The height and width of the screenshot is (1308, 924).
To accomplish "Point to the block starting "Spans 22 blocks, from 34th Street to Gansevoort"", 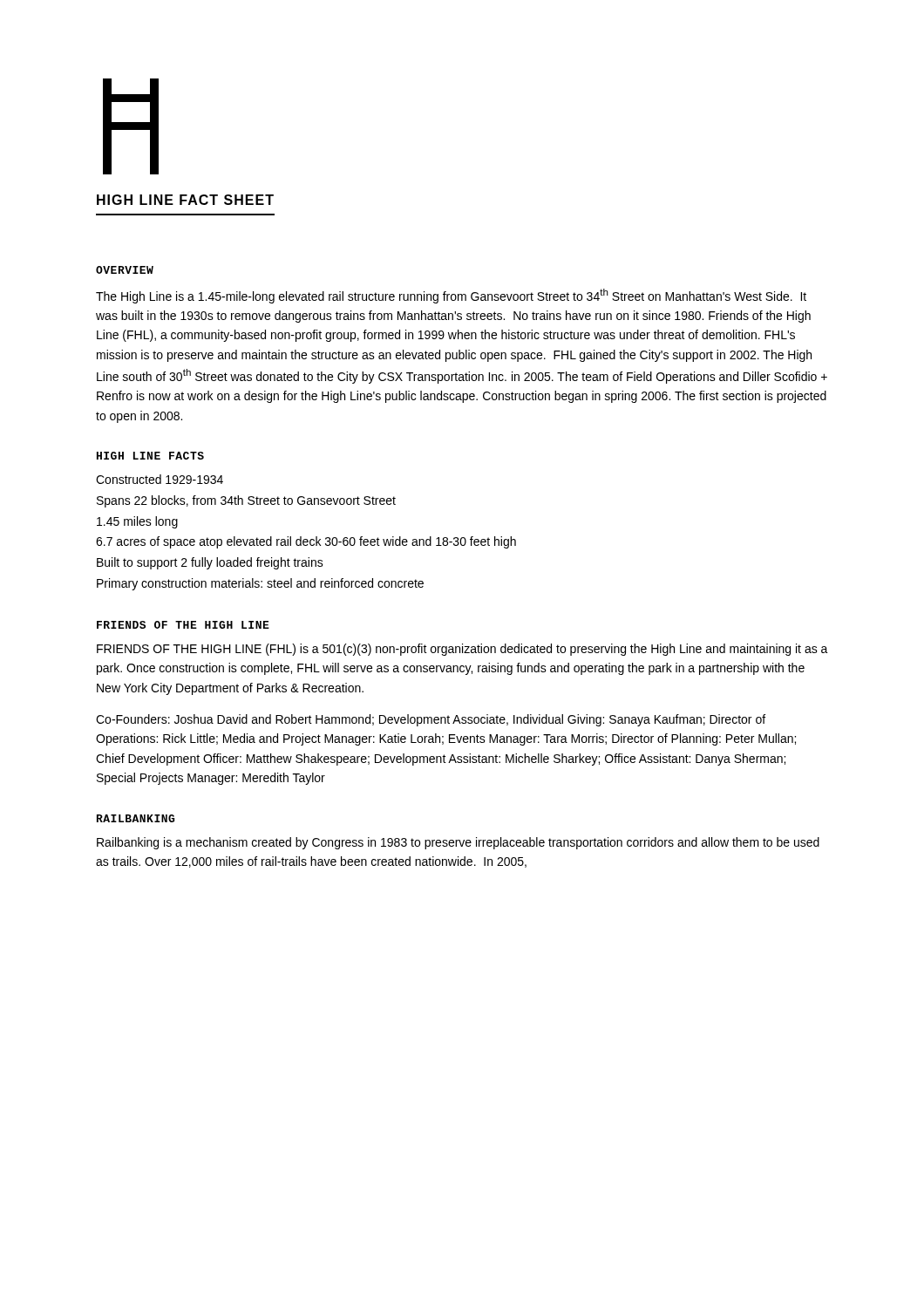I will 246,500.
